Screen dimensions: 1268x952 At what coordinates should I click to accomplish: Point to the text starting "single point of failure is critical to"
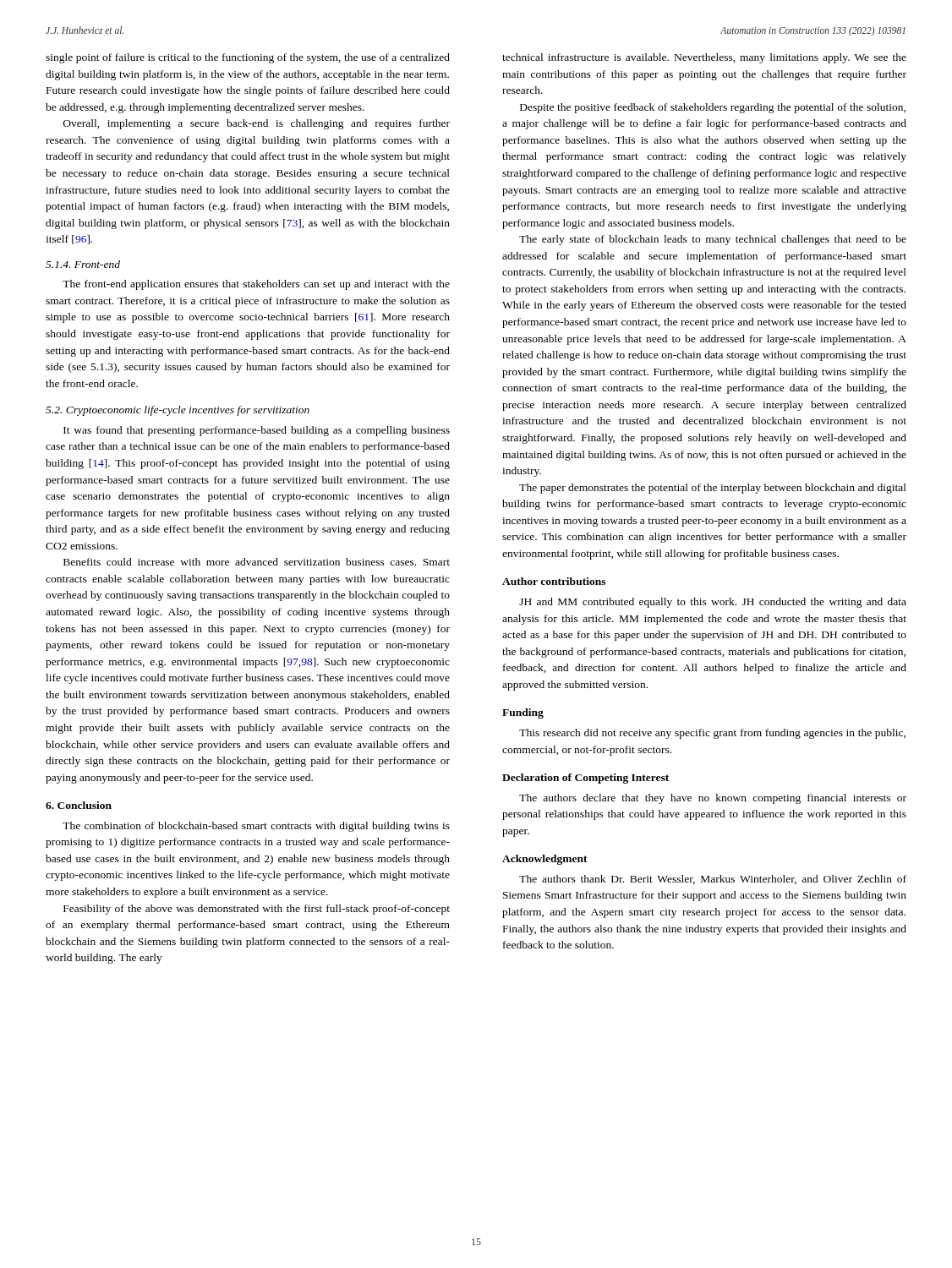pos(248,82)
